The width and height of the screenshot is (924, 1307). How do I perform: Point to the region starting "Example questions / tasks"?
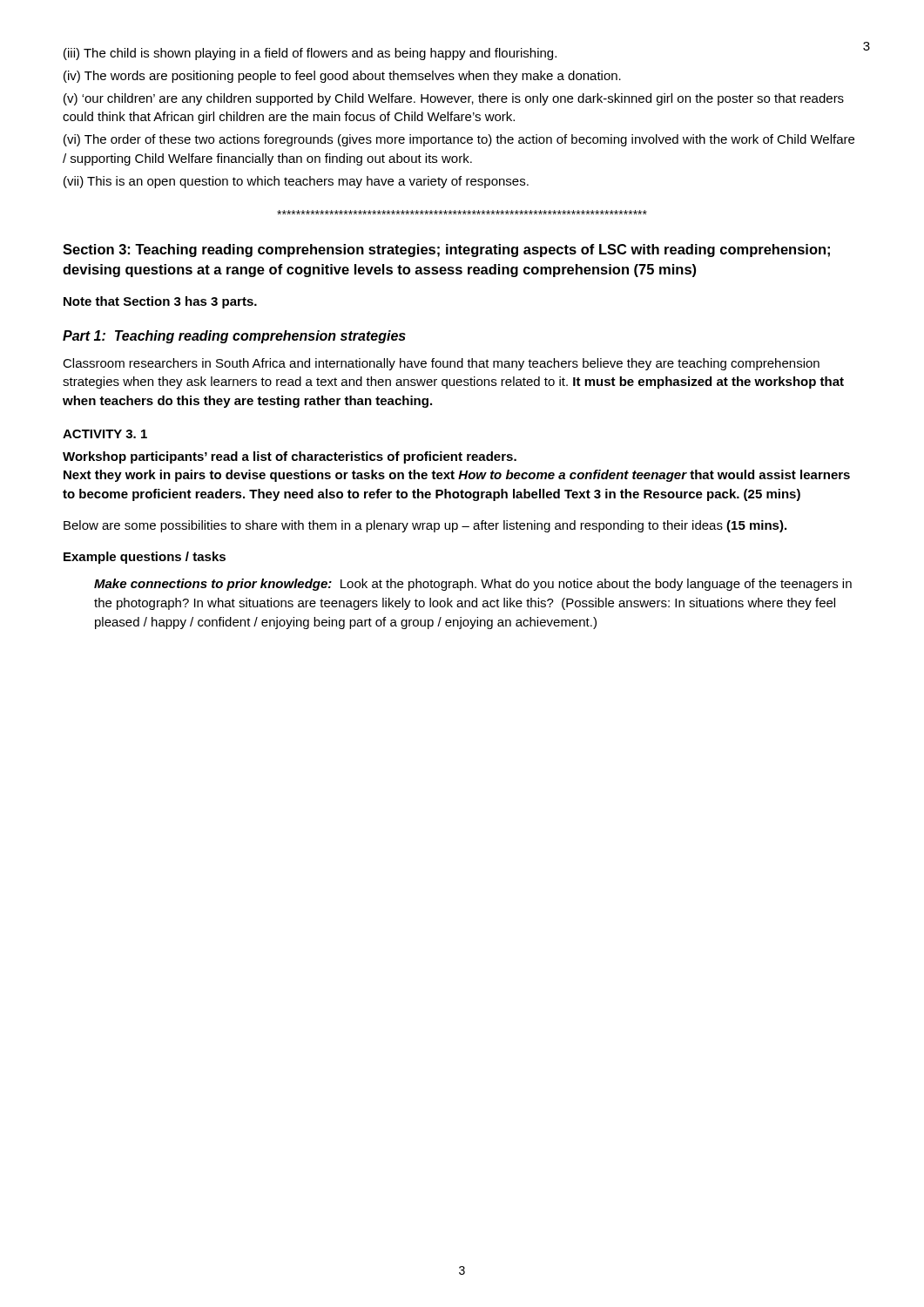pos(144,556)
